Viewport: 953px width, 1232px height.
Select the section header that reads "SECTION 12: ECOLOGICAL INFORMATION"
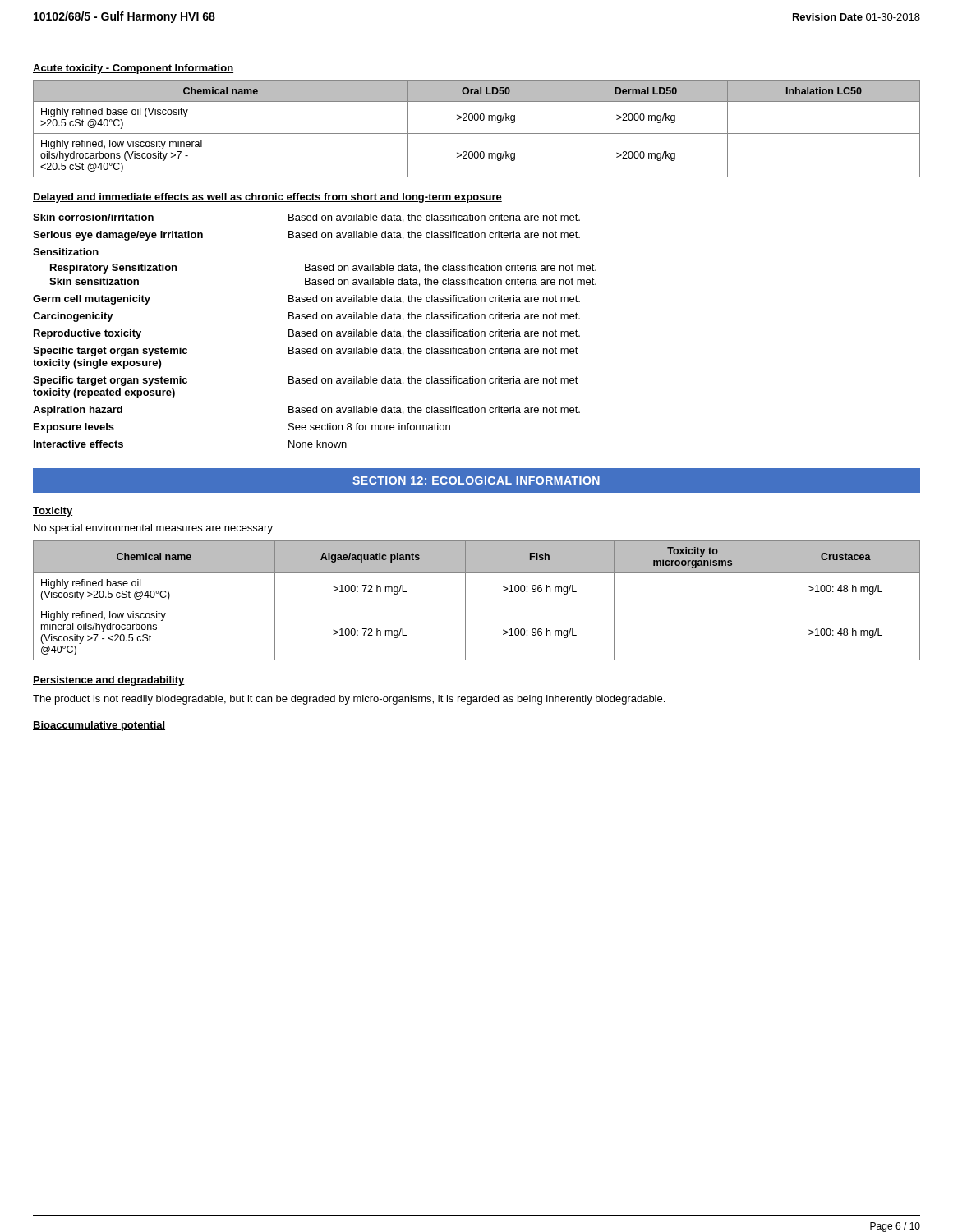[476, 480]
